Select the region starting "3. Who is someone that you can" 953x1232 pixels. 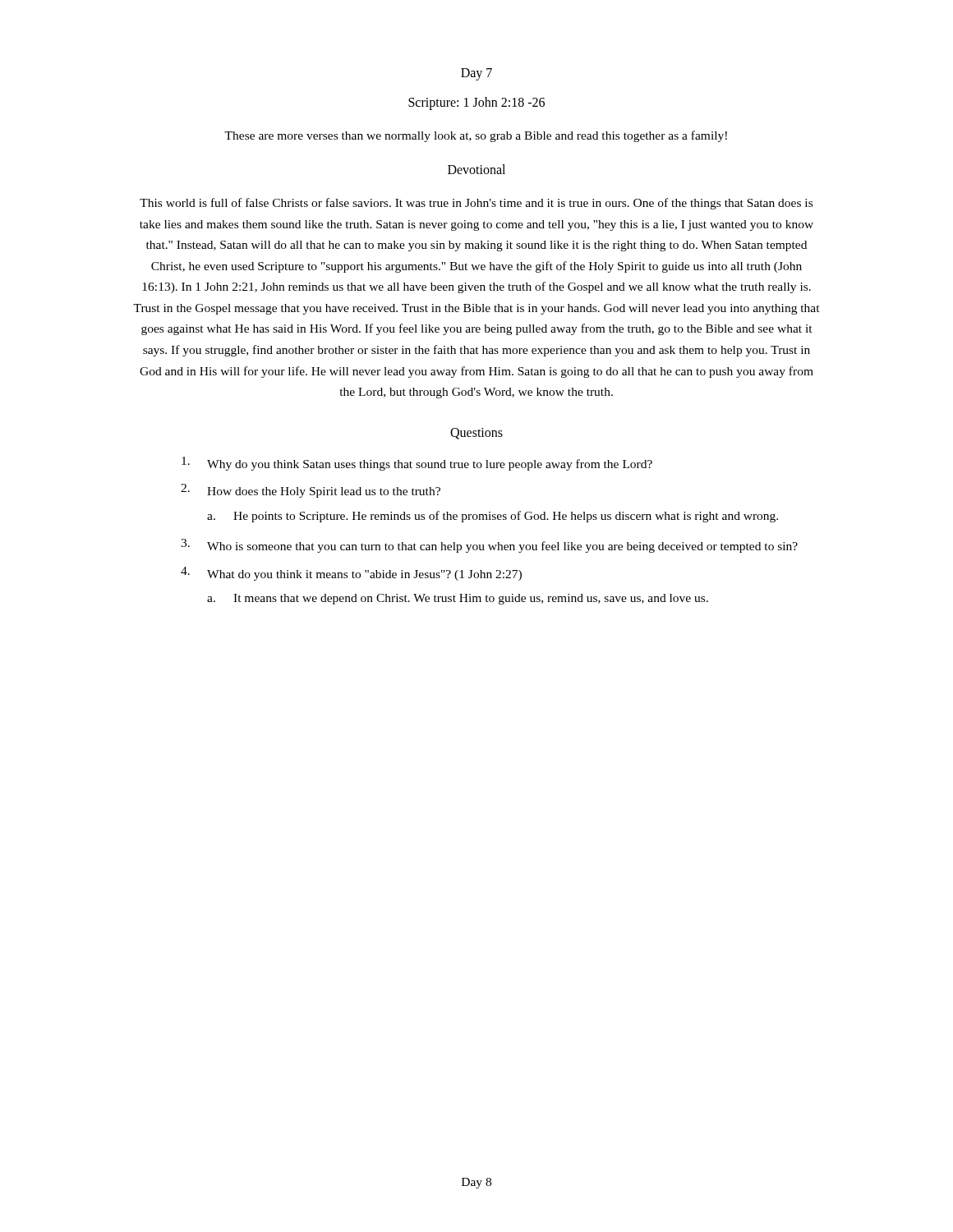click(x=501, y=546)
